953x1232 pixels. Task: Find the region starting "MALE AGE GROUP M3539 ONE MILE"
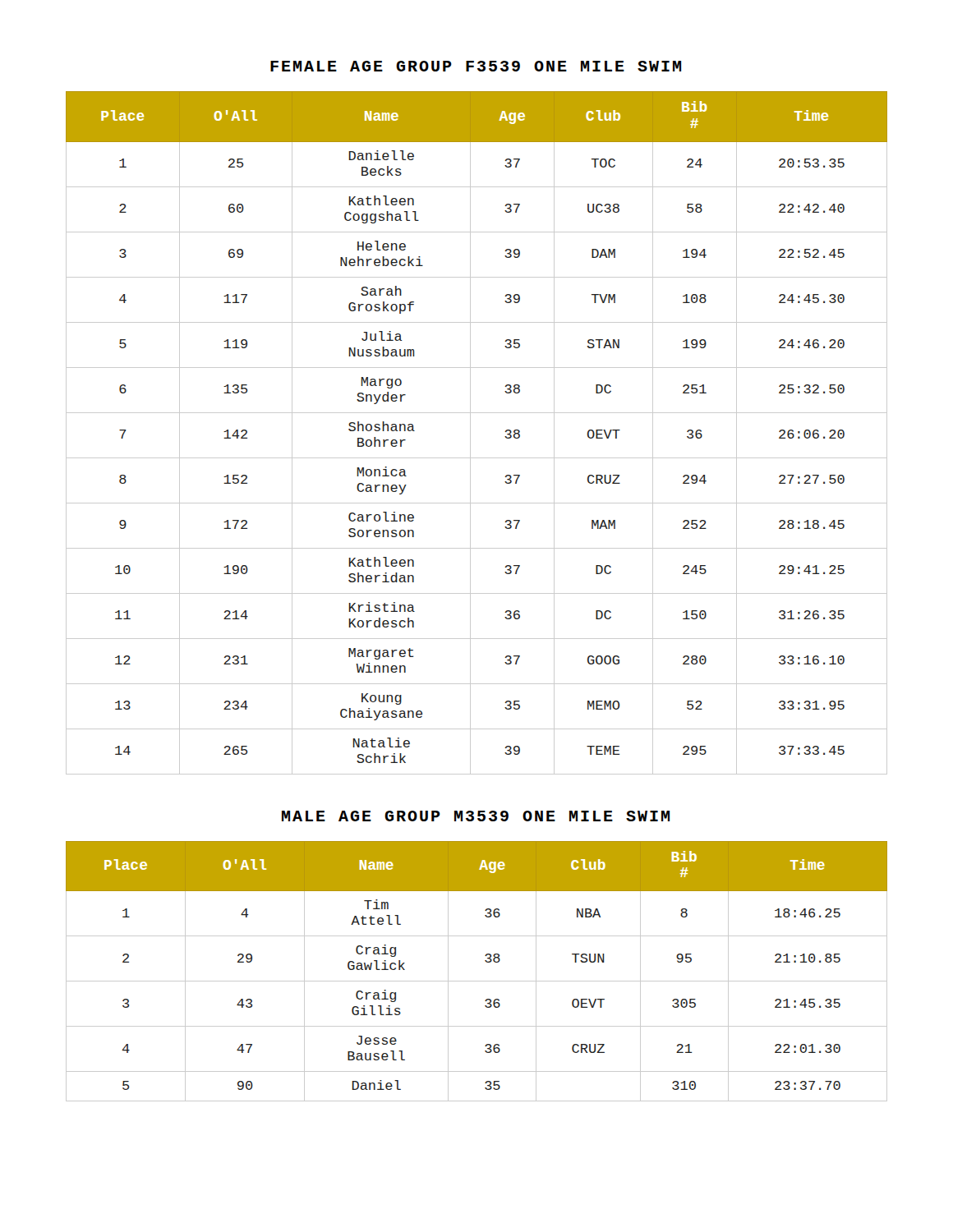click(476, 817)
